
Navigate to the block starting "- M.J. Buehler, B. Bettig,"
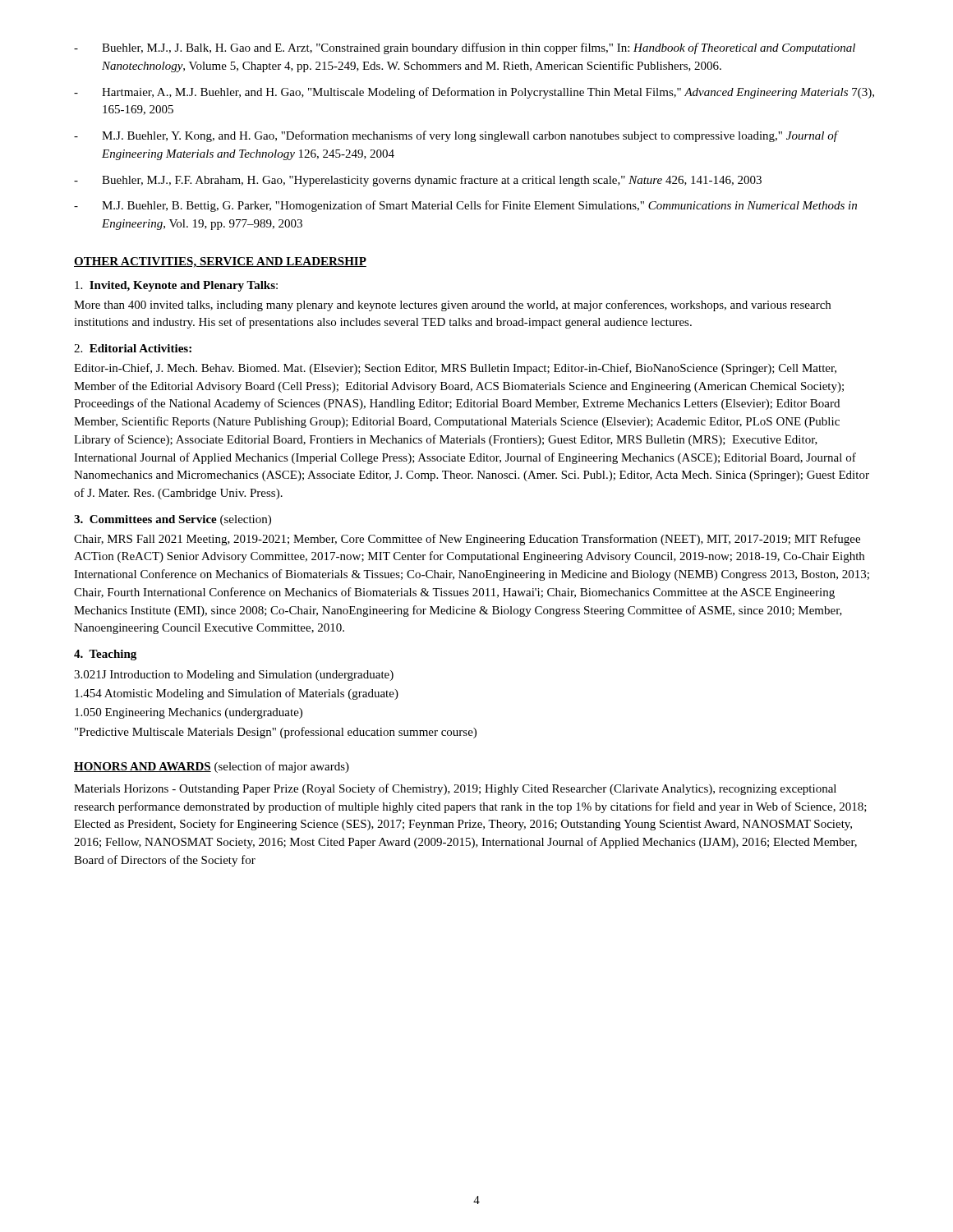point(476,215)
